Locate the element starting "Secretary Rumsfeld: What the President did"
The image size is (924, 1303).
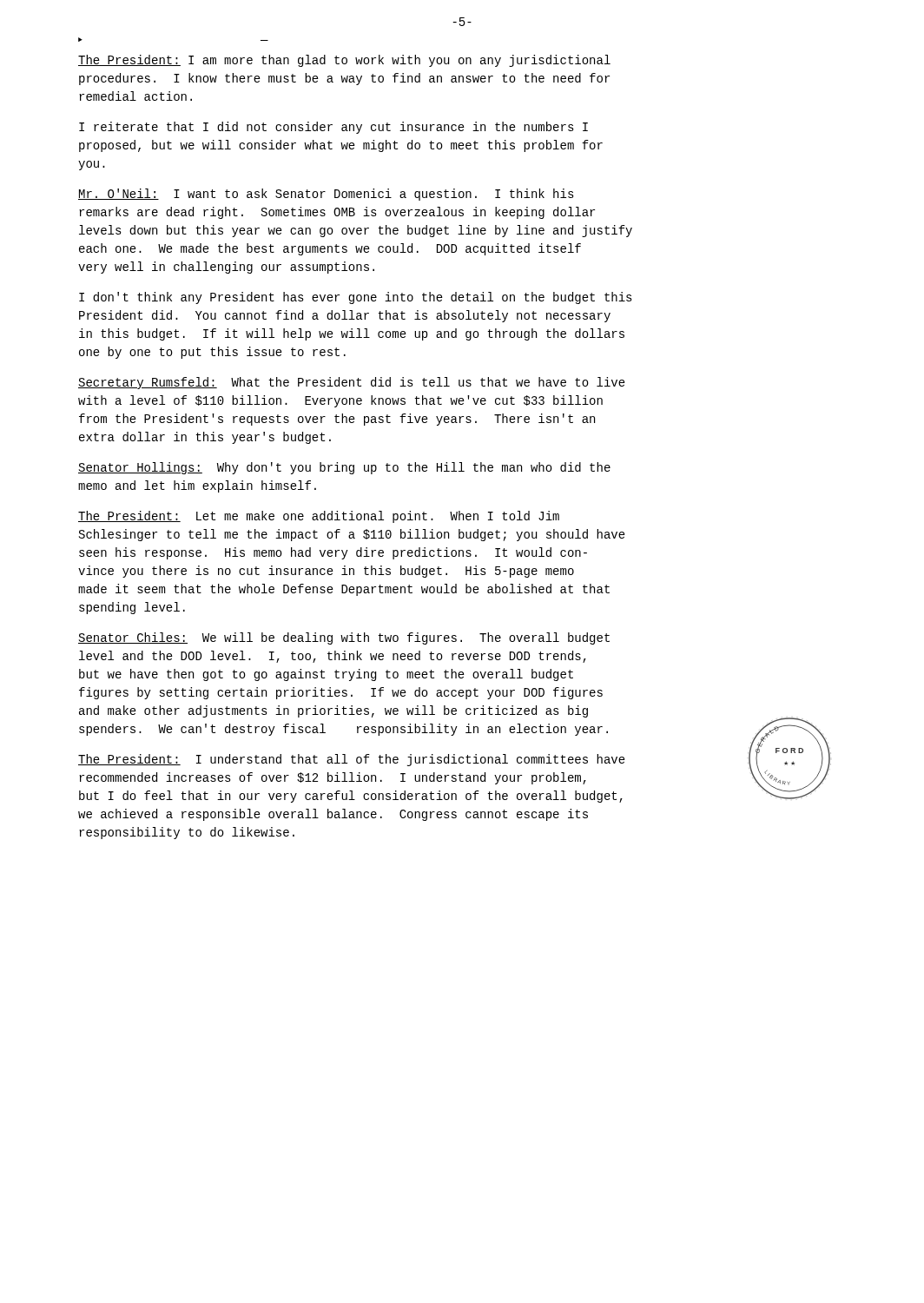tap(352, 410)
